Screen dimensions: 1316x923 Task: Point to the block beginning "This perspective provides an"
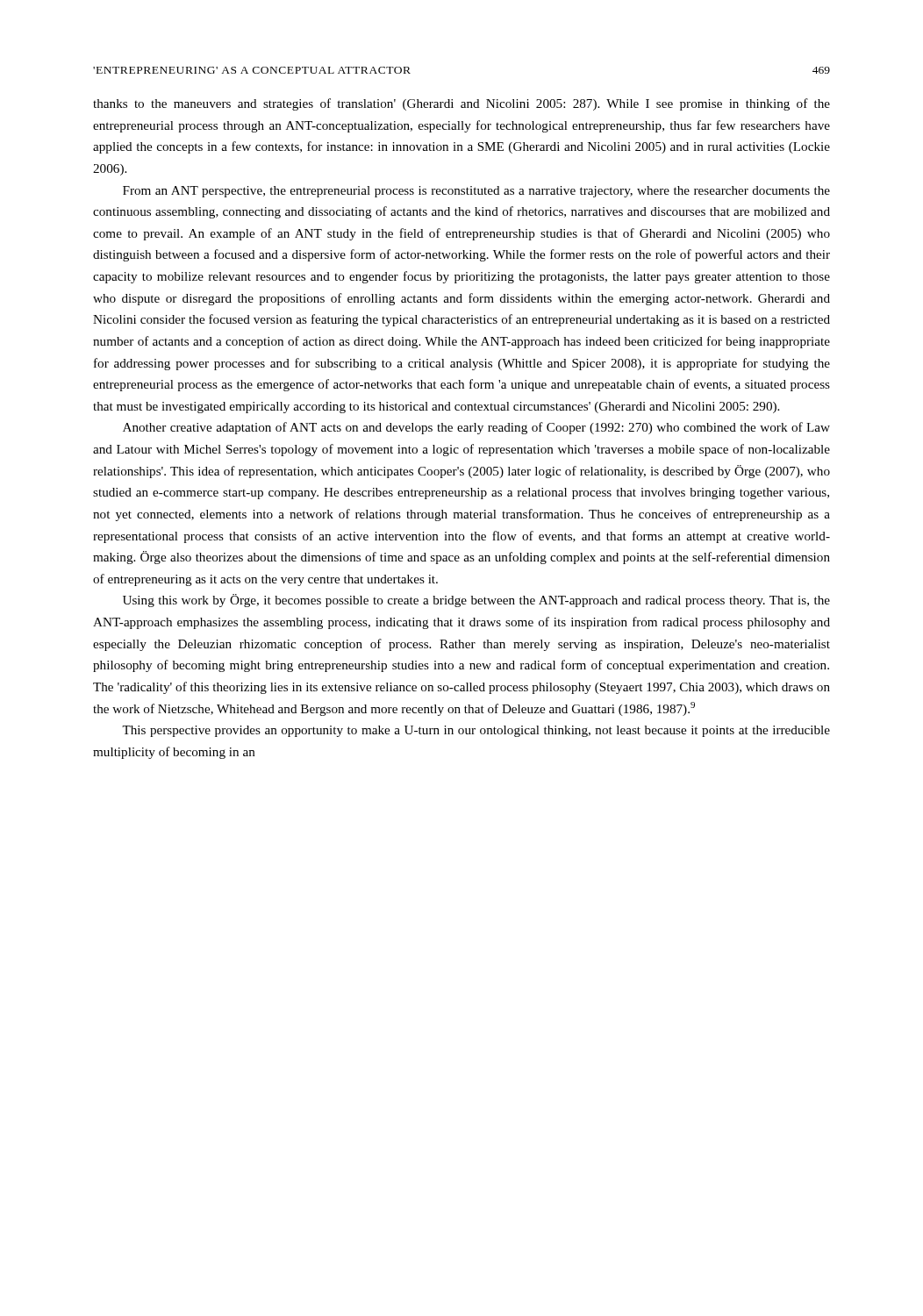[462, 741]
